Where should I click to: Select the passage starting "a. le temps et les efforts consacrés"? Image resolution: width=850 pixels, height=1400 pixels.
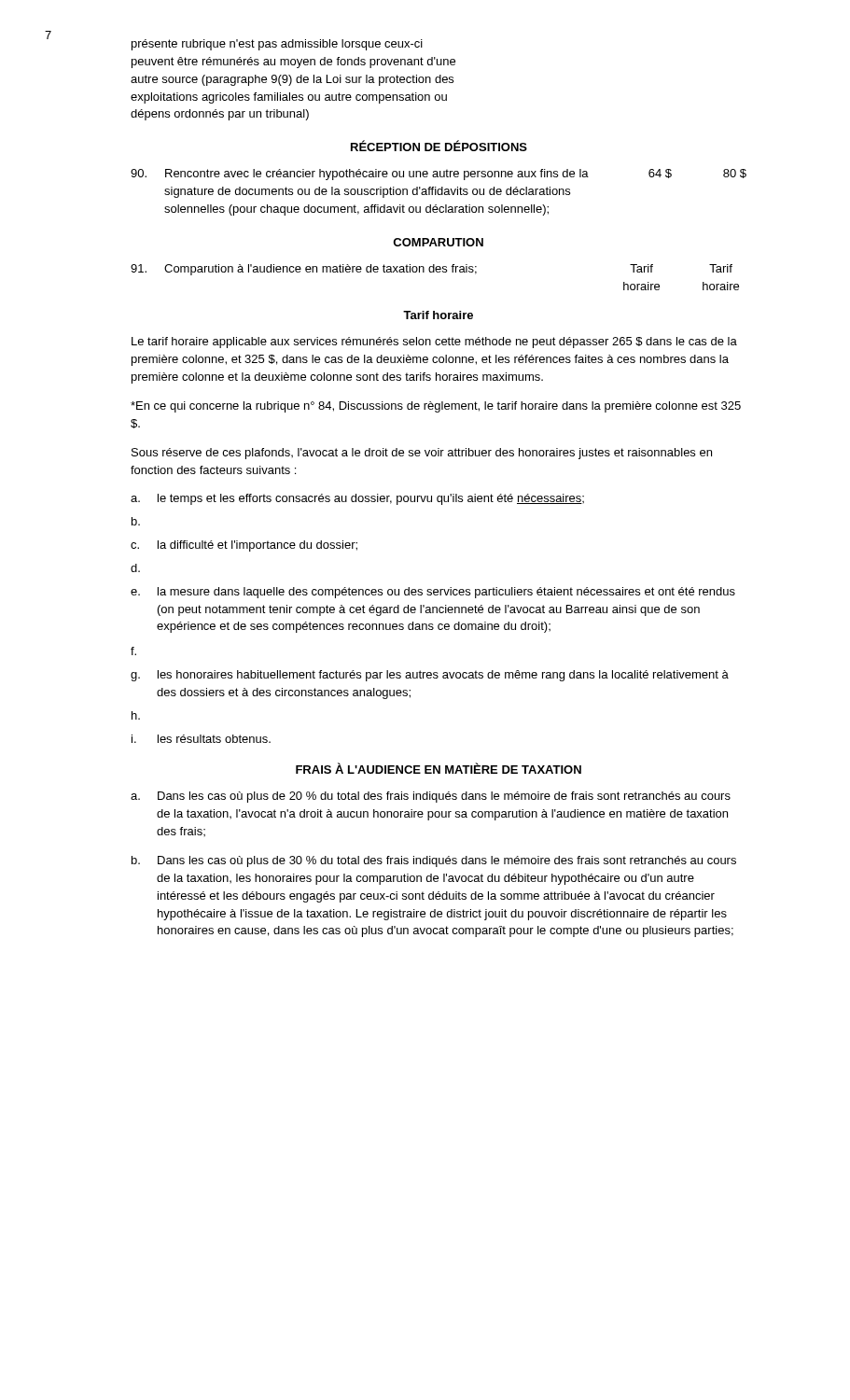[x=439, y=499]
